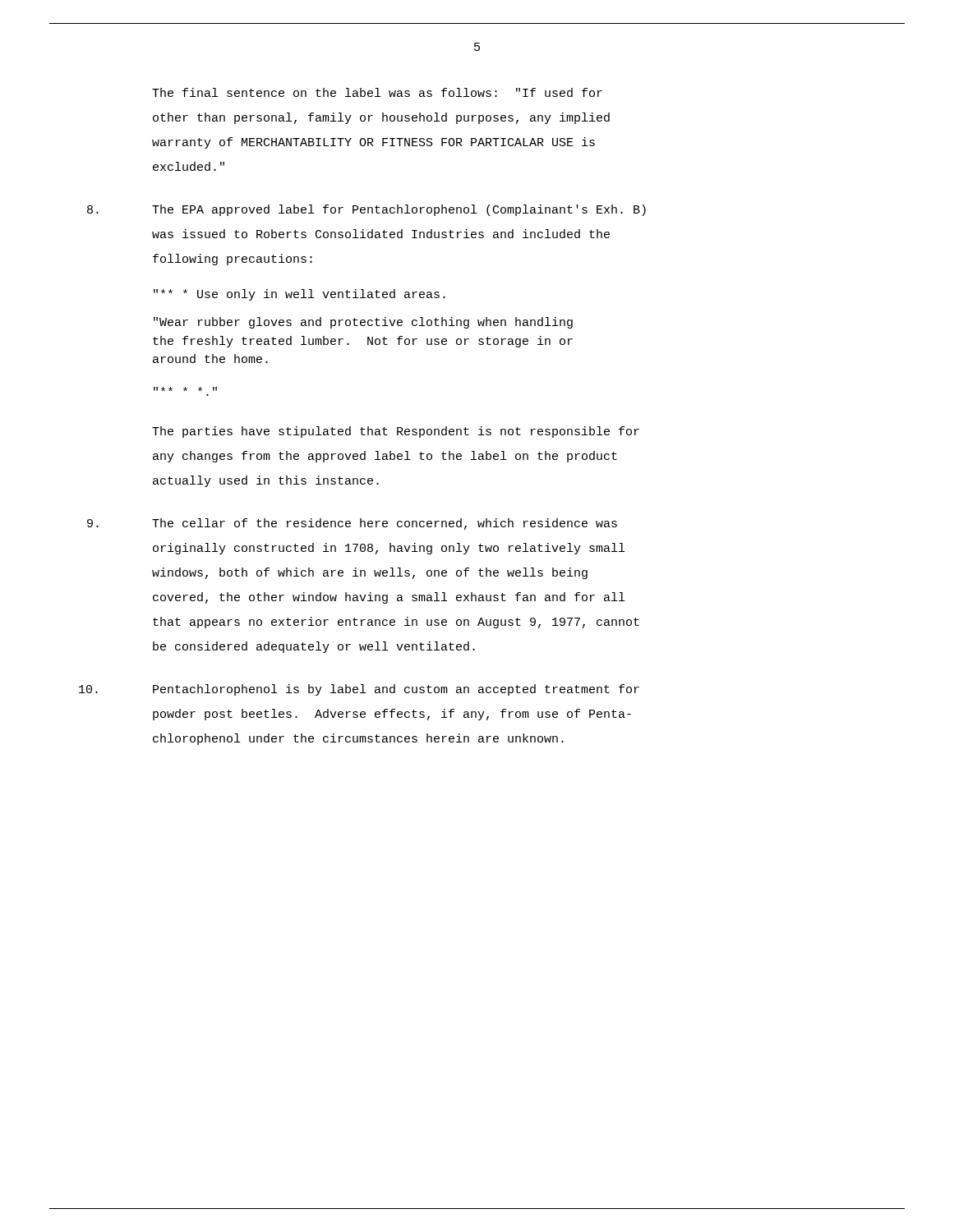This screenshot has height=1232, width=954.
Task: Select the block starting "8. The EPA approved label"
Action: click(x=512, y=236)
